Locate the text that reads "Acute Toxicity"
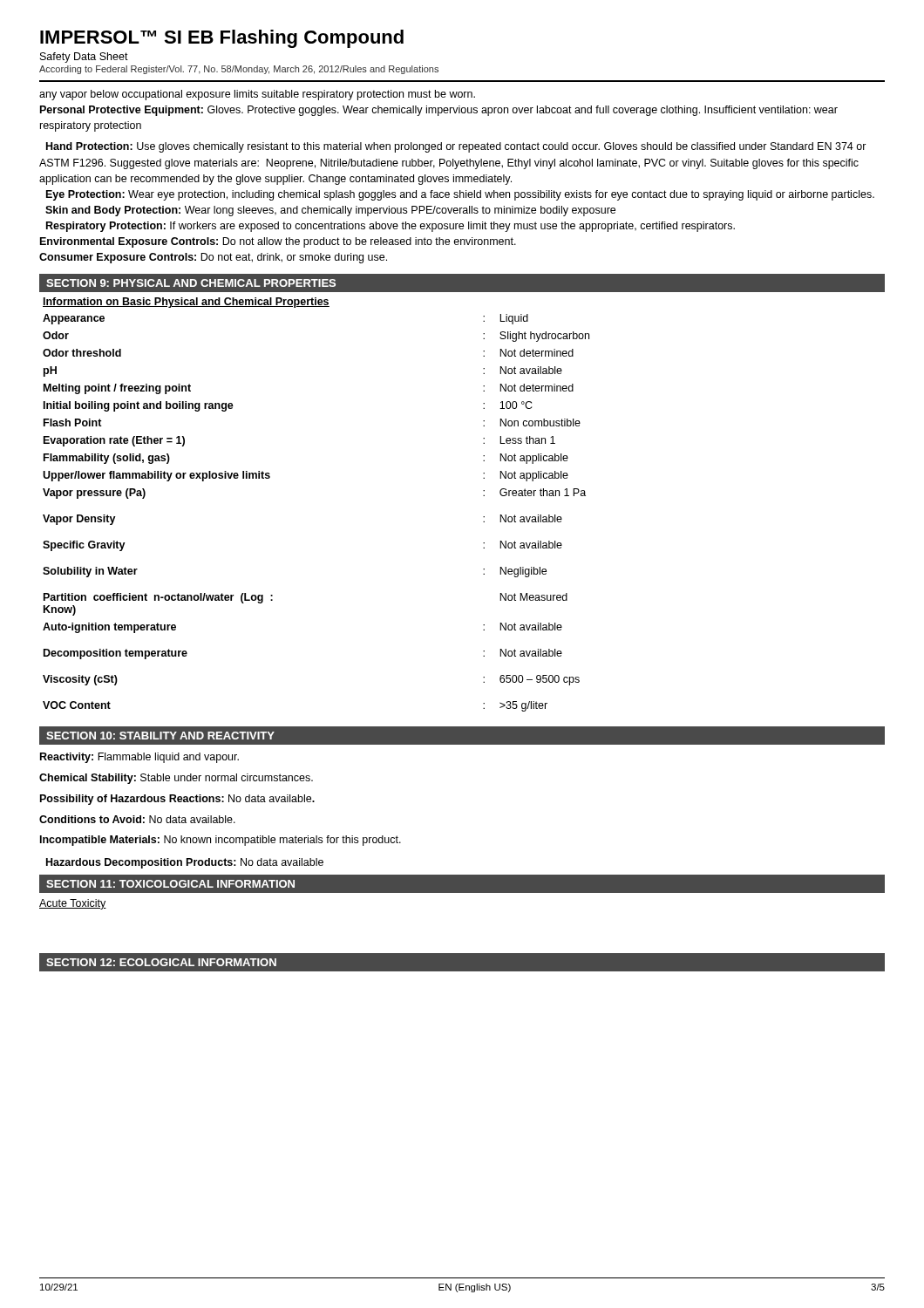 [x=72, y=903]
